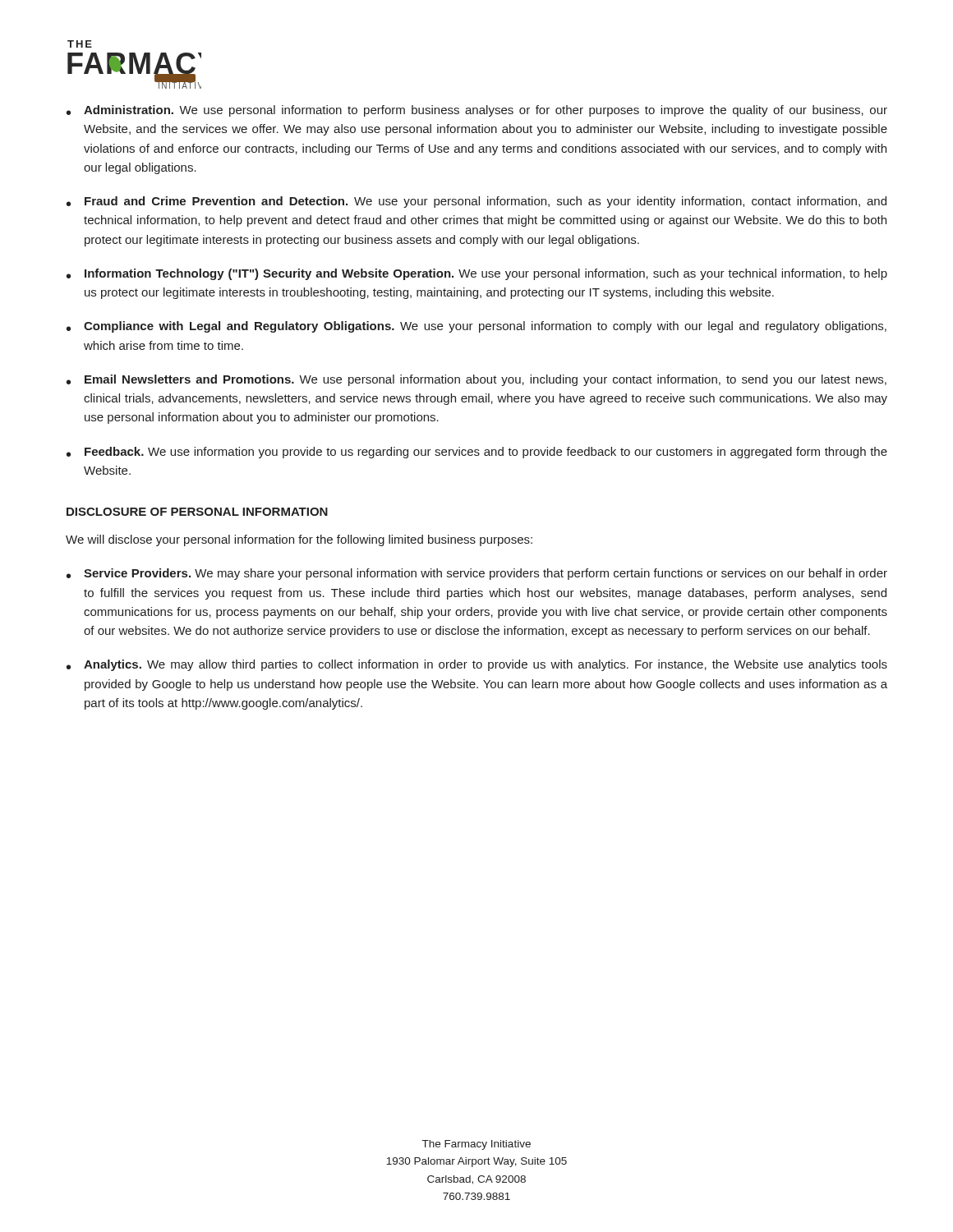Click the passage that begins "• Service Providers. We may share your personal"
953x1232 pixels.
point(476,602)
